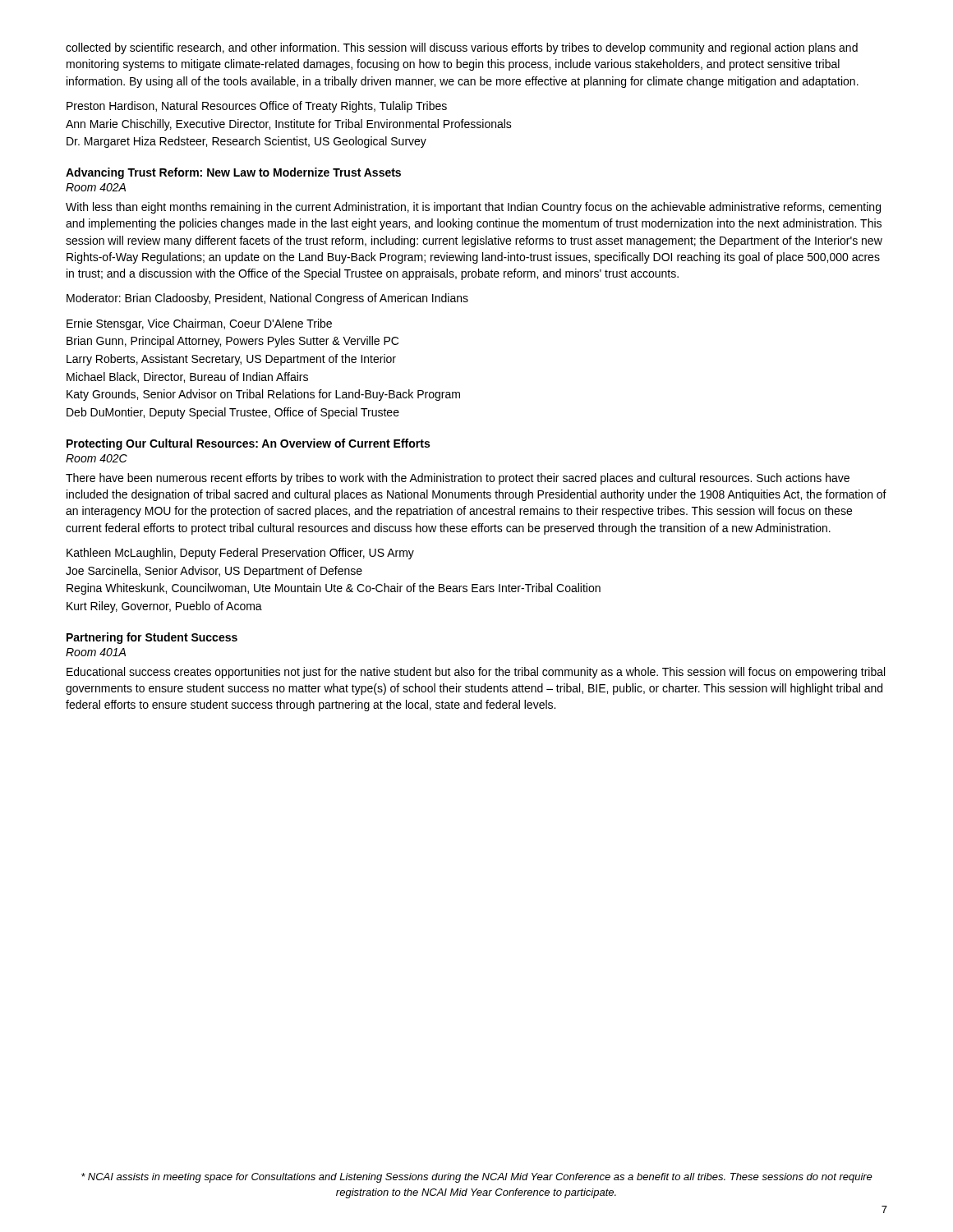Point to the block beginning "collected by scientific research, and other"
This screenshot has height=1232, width=953.
(x=462, y=64)
